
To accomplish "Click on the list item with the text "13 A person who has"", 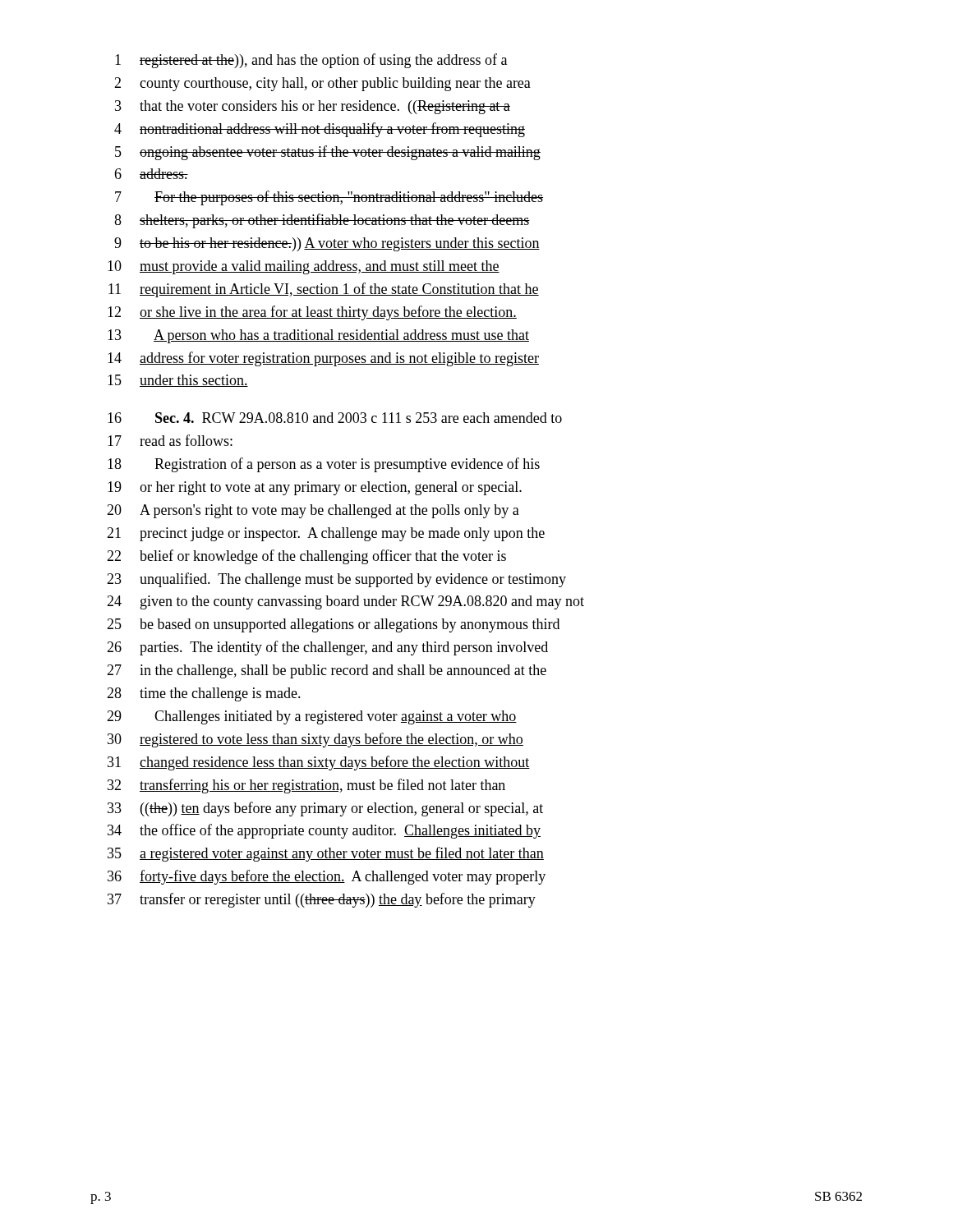I will tap(476, 336).
